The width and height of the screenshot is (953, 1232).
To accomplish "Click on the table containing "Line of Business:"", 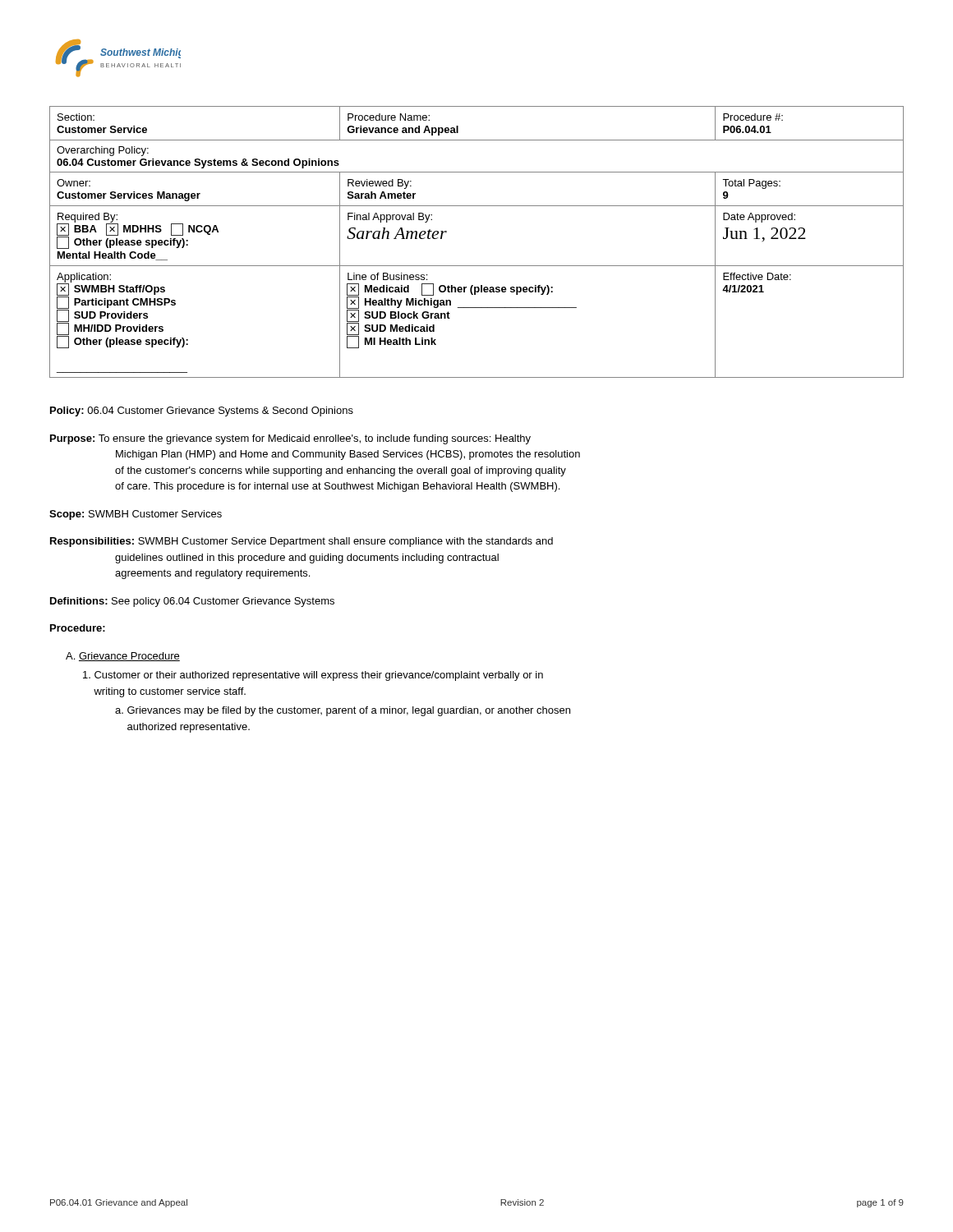I will [476, 242].
